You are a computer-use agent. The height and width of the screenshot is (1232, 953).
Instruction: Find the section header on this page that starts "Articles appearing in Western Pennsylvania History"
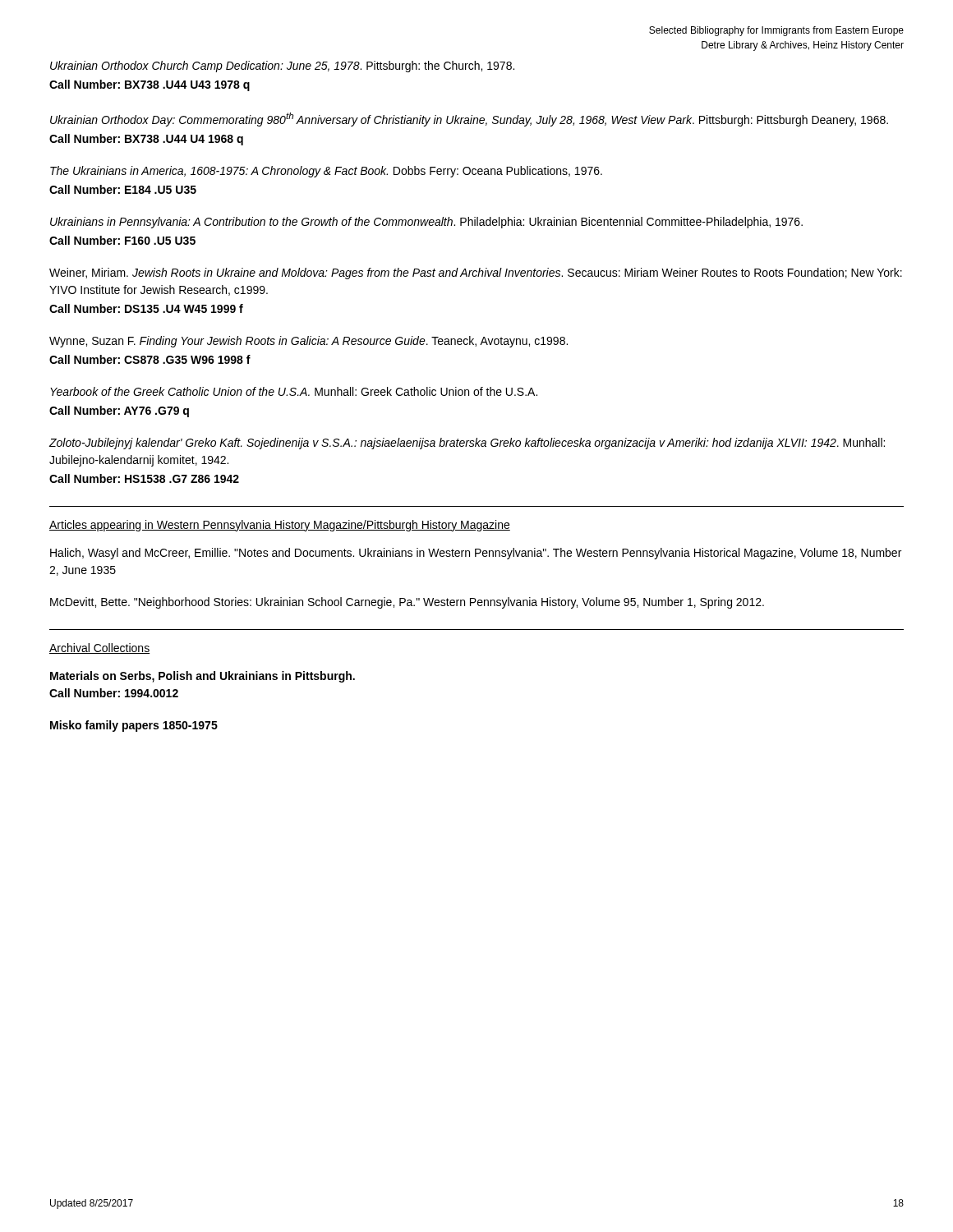[x=280, y=525]
